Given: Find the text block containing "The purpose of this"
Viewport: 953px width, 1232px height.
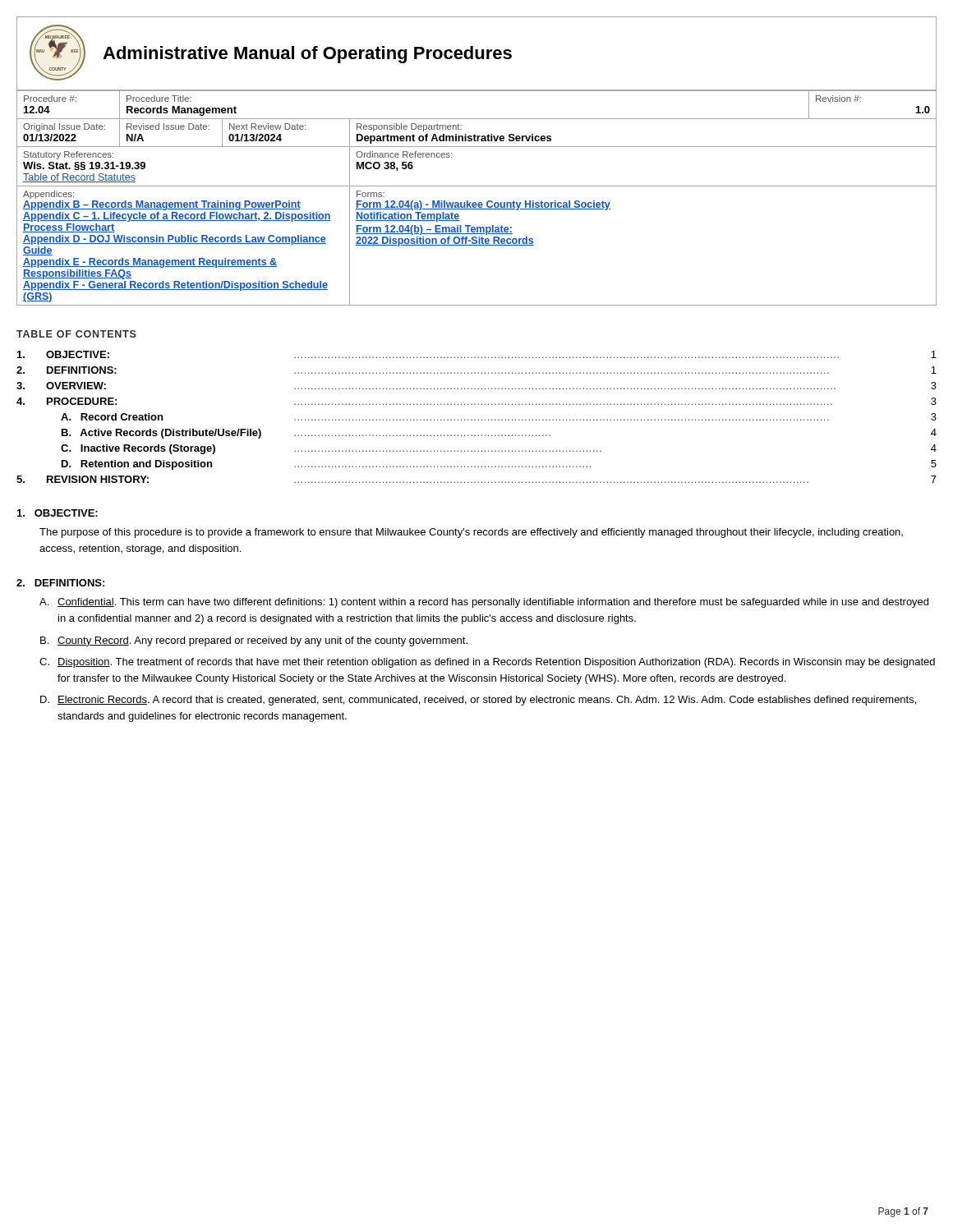Looking at the screenshot, I should pyautogui.click(x=472, y=540).
